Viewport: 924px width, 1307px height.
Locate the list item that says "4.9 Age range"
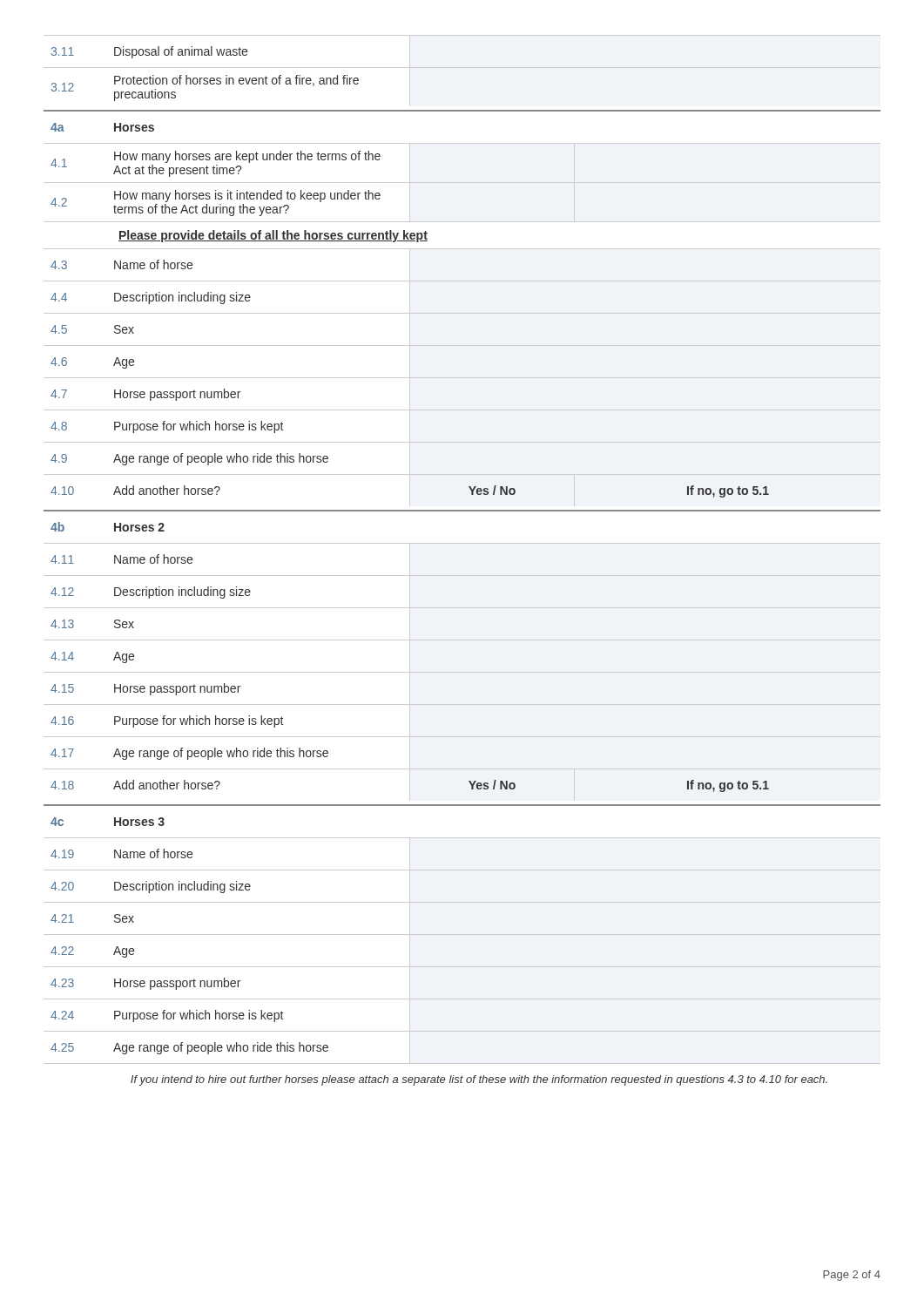click(x=189, y=459)
